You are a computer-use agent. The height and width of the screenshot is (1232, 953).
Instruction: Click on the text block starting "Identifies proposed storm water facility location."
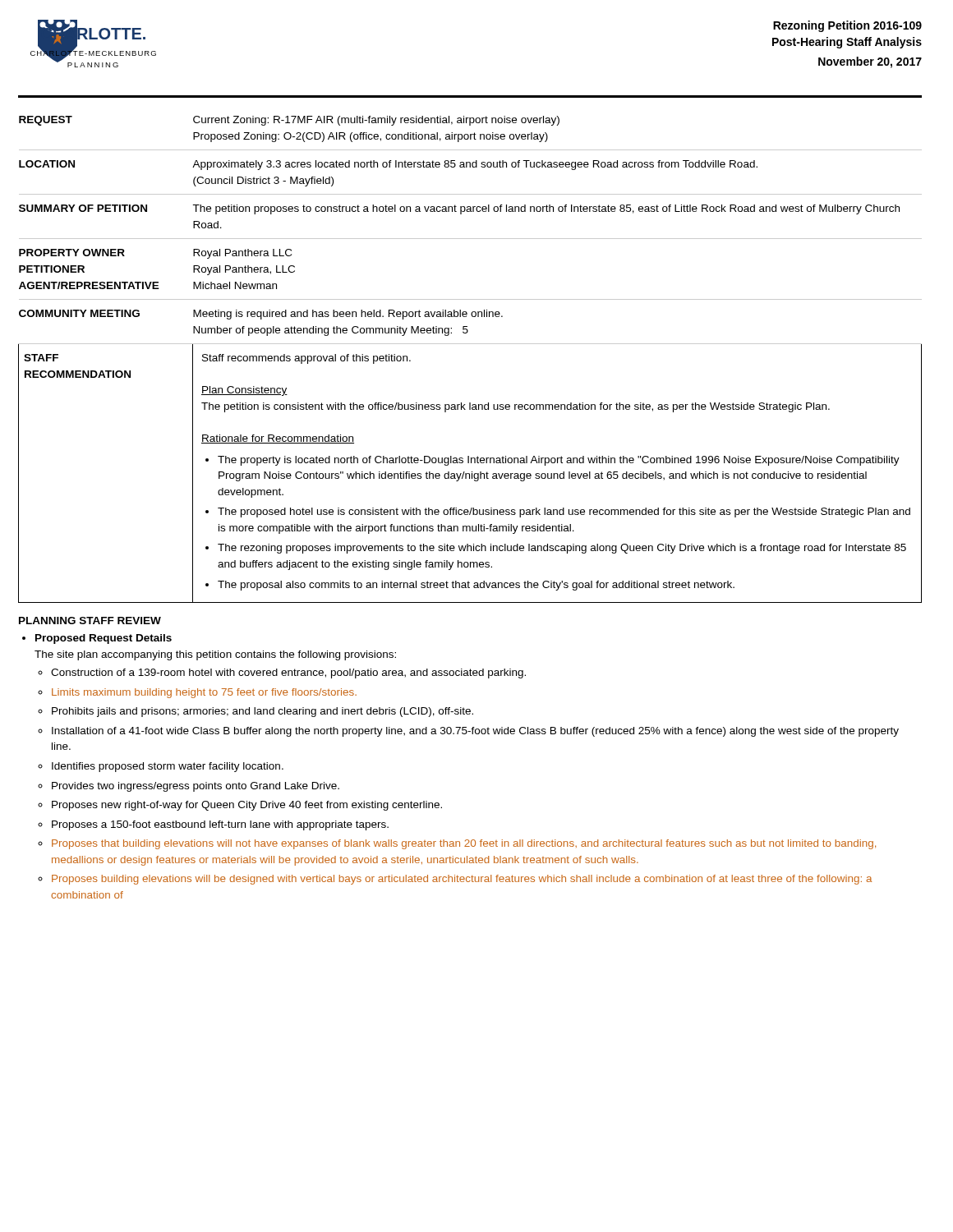click(x=167, y=766)
